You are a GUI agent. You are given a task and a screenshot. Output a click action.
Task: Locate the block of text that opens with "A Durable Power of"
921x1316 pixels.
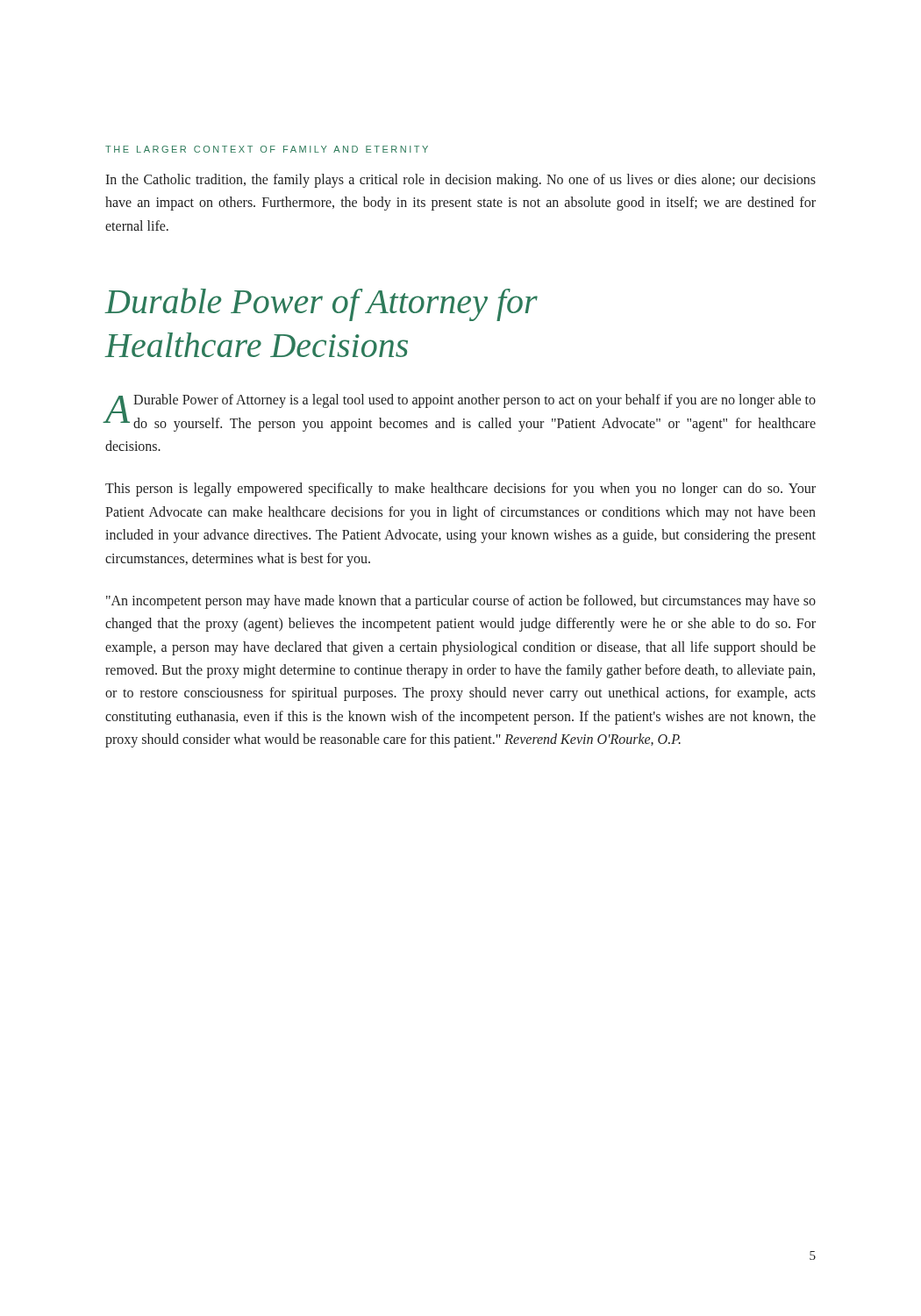coord(460,421)
